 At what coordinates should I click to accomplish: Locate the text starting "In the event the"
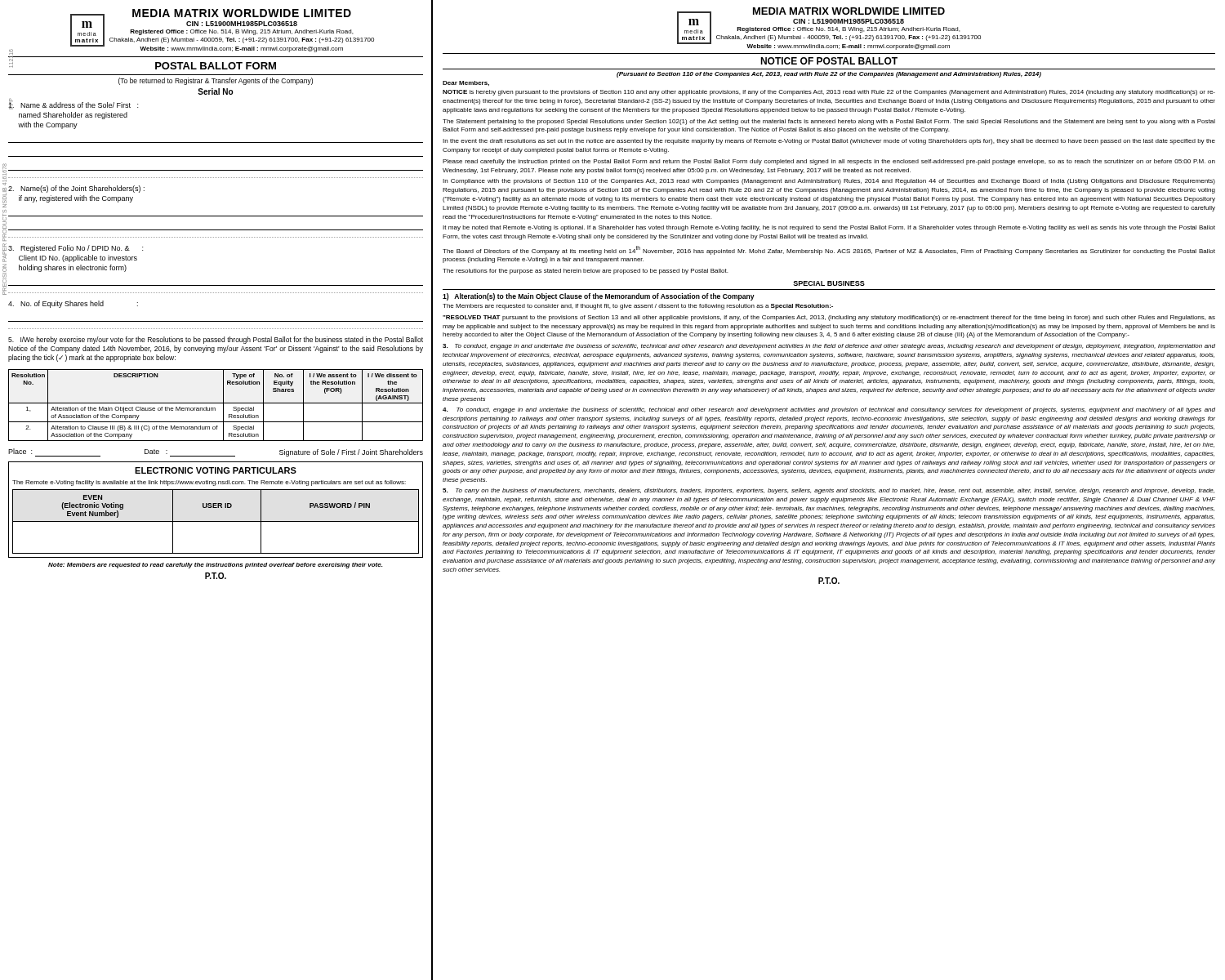[829, 145]
